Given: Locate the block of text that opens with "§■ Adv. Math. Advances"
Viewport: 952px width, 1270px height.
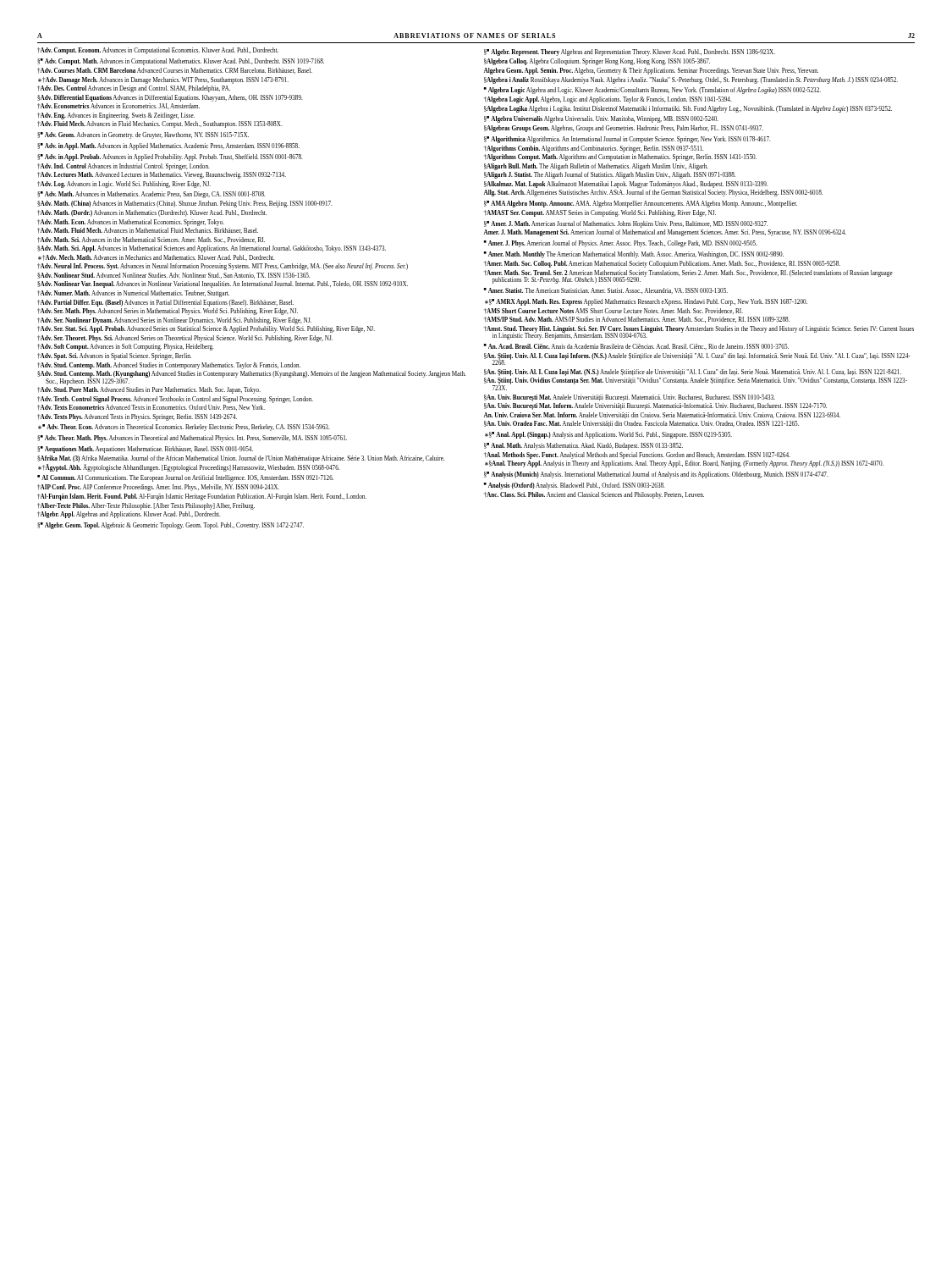Looking at the screenshot, I should [151, 194].
